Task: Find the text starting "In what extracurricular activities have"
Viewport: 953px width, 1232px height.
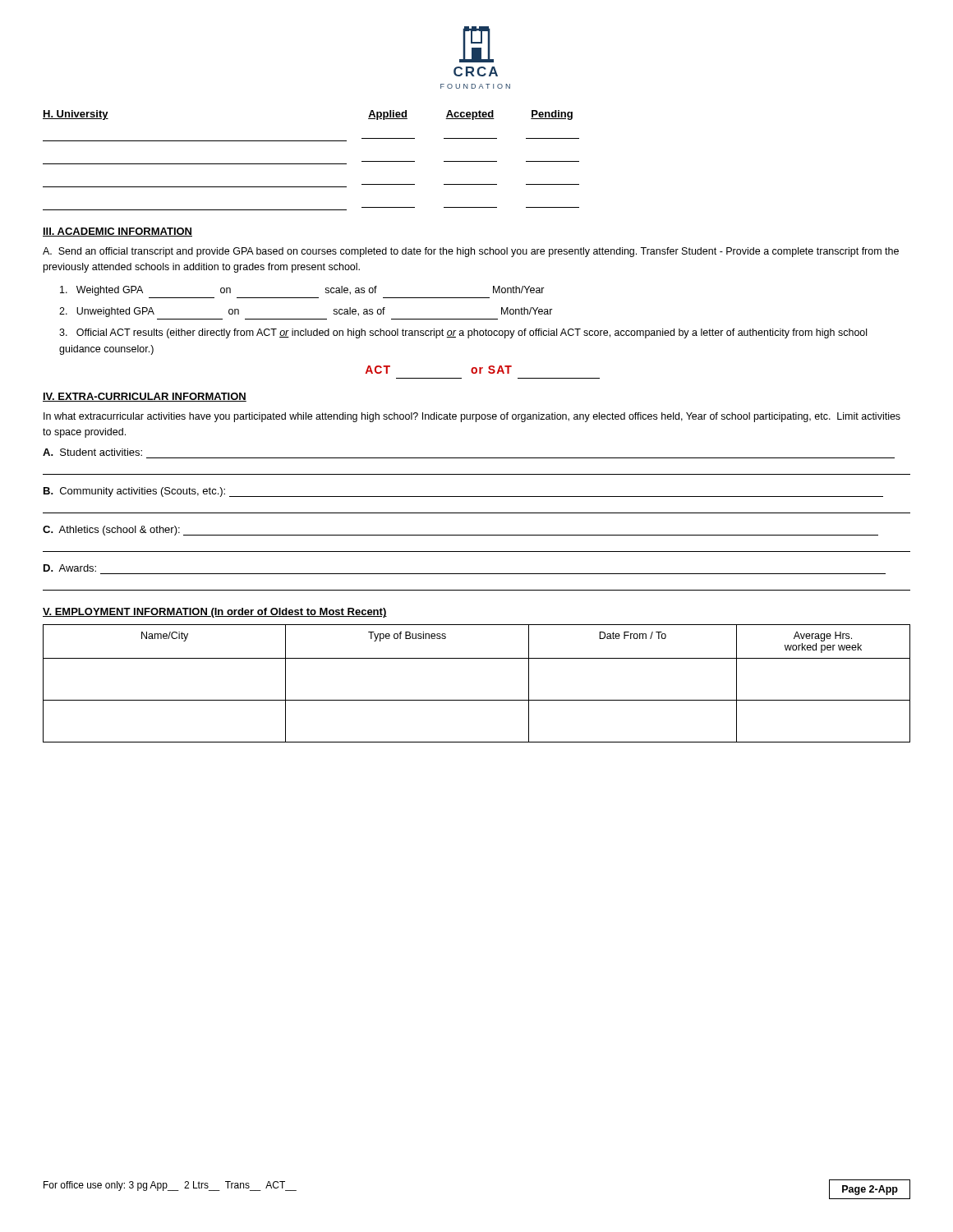Action: [x=472, y=424]
